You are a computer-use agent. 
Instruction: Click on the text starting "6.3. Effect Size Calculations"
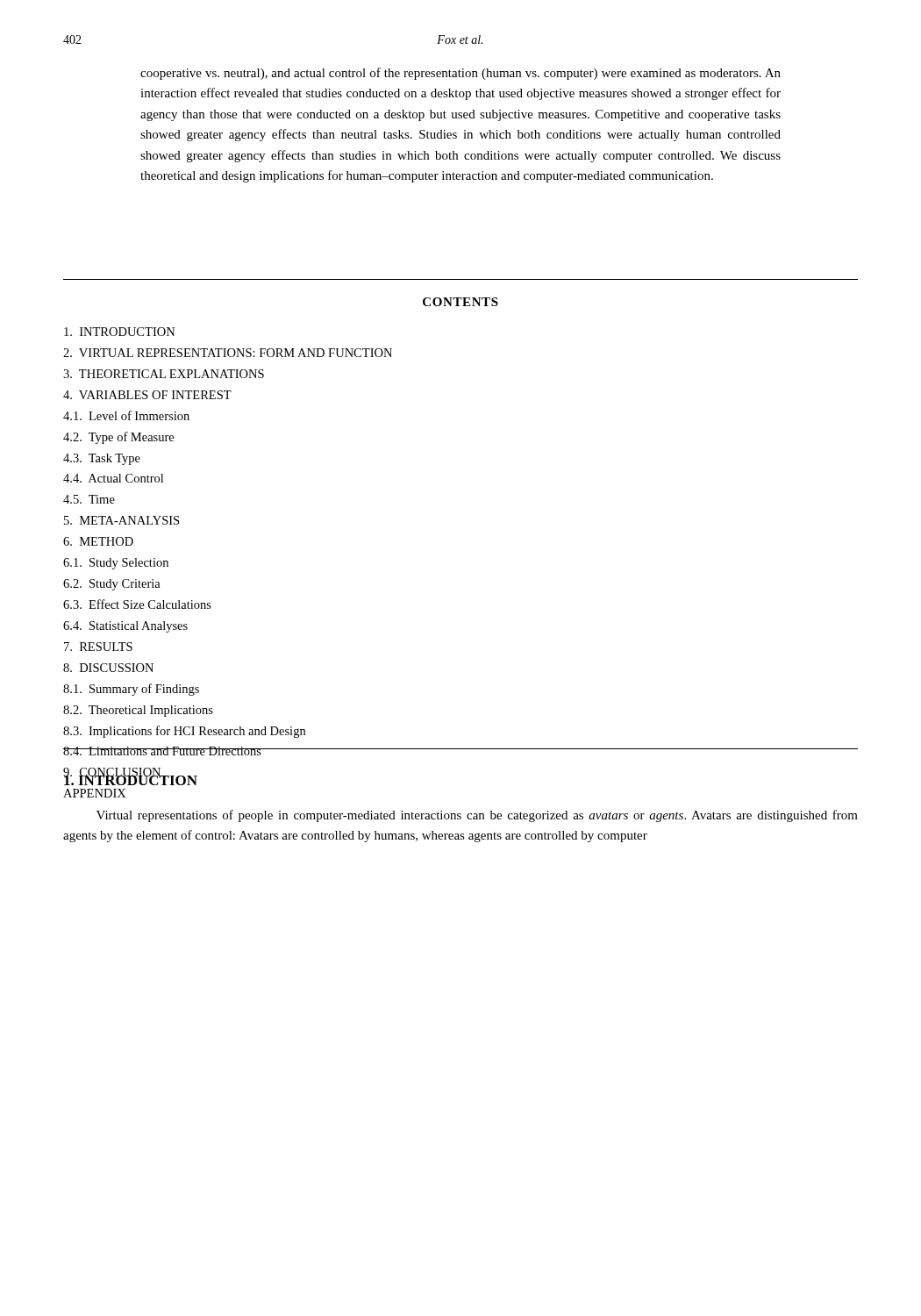(137, 605)
